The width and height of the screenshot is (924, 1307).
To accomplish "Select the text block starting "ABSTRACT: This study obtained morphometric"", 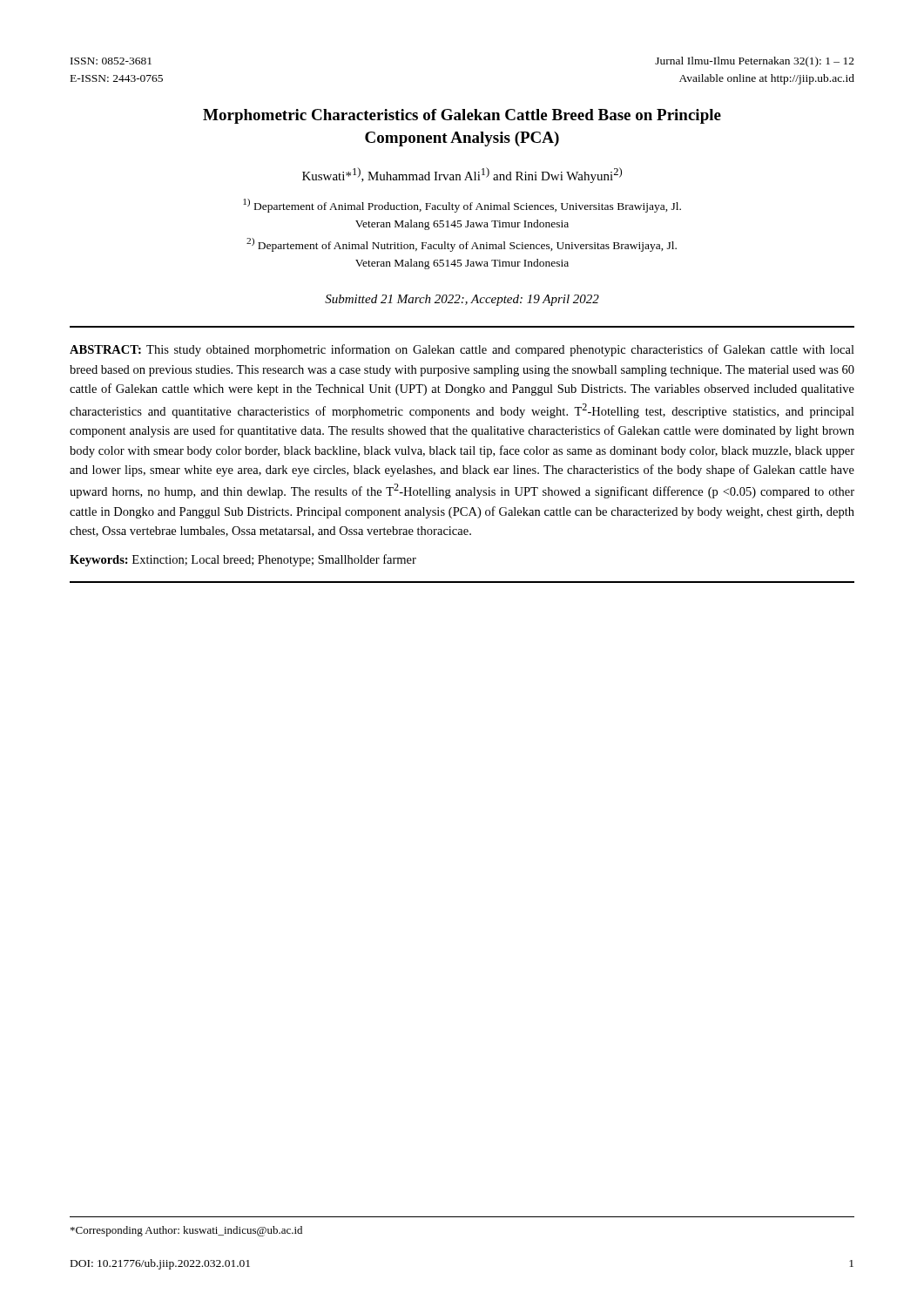I will pyautogui.click(x=462, y=455).
